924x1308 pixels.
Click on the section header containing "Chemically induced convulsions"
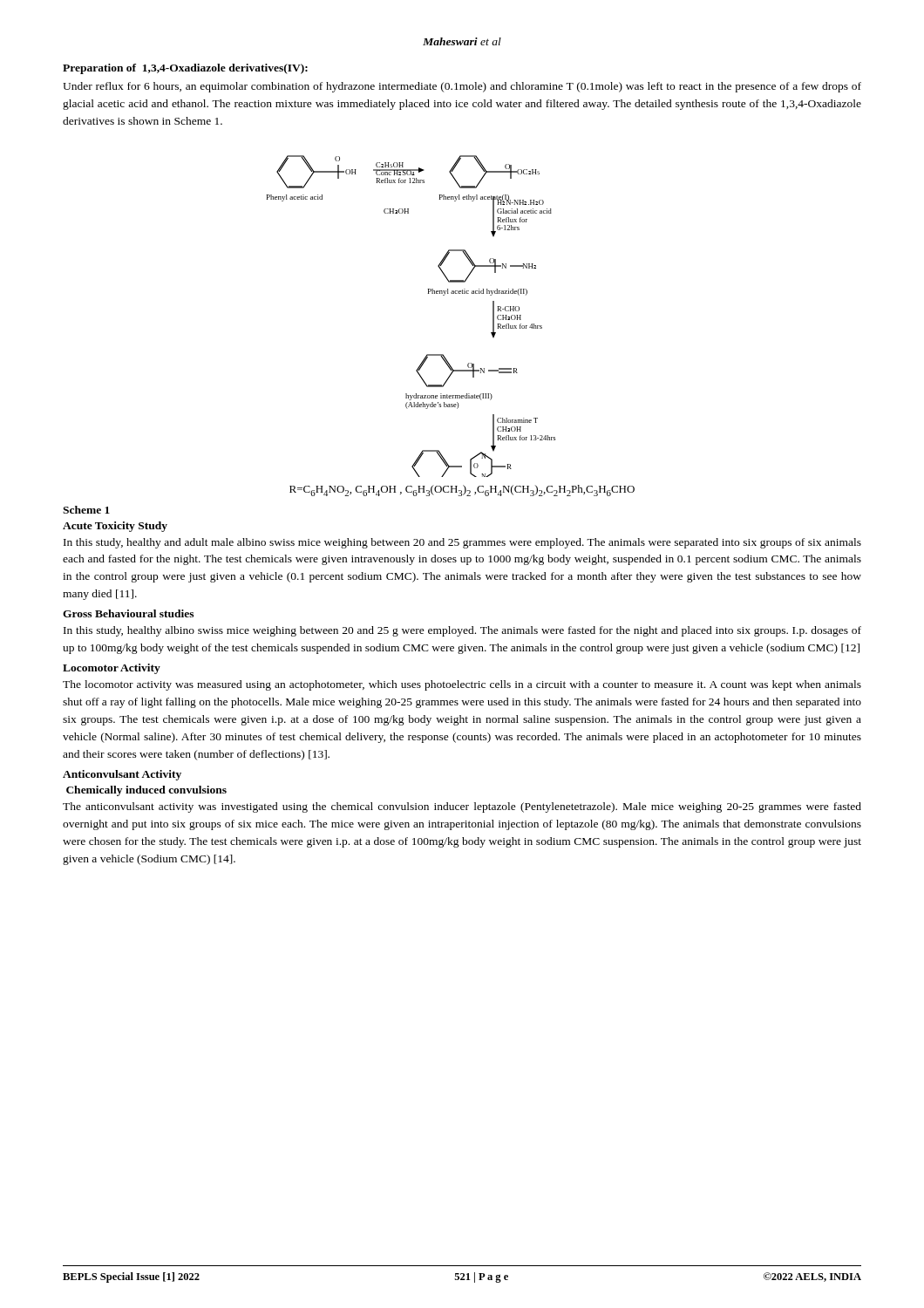145,790
